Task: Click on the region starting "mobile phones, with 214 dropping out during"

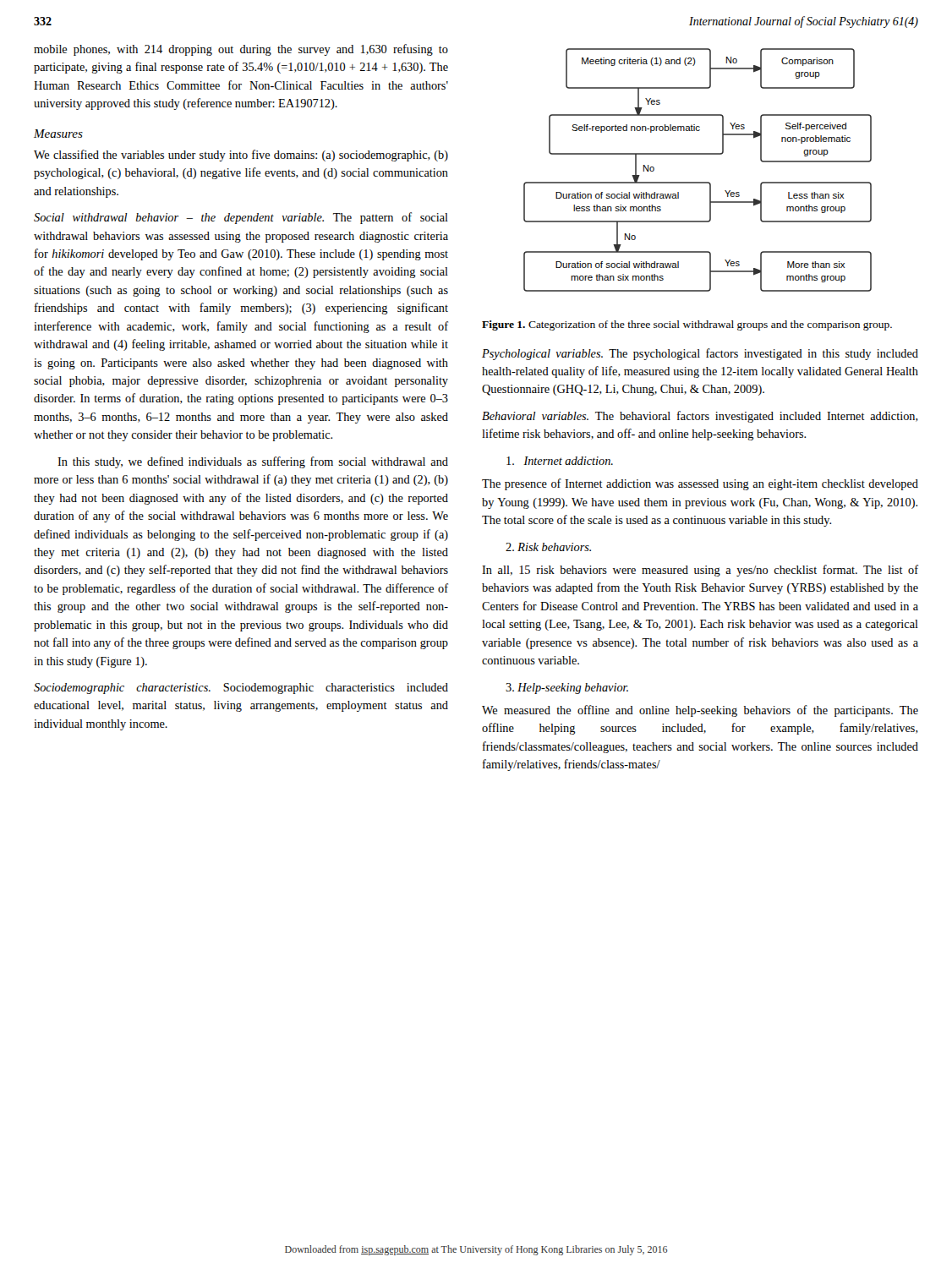Action: [241, 77]
